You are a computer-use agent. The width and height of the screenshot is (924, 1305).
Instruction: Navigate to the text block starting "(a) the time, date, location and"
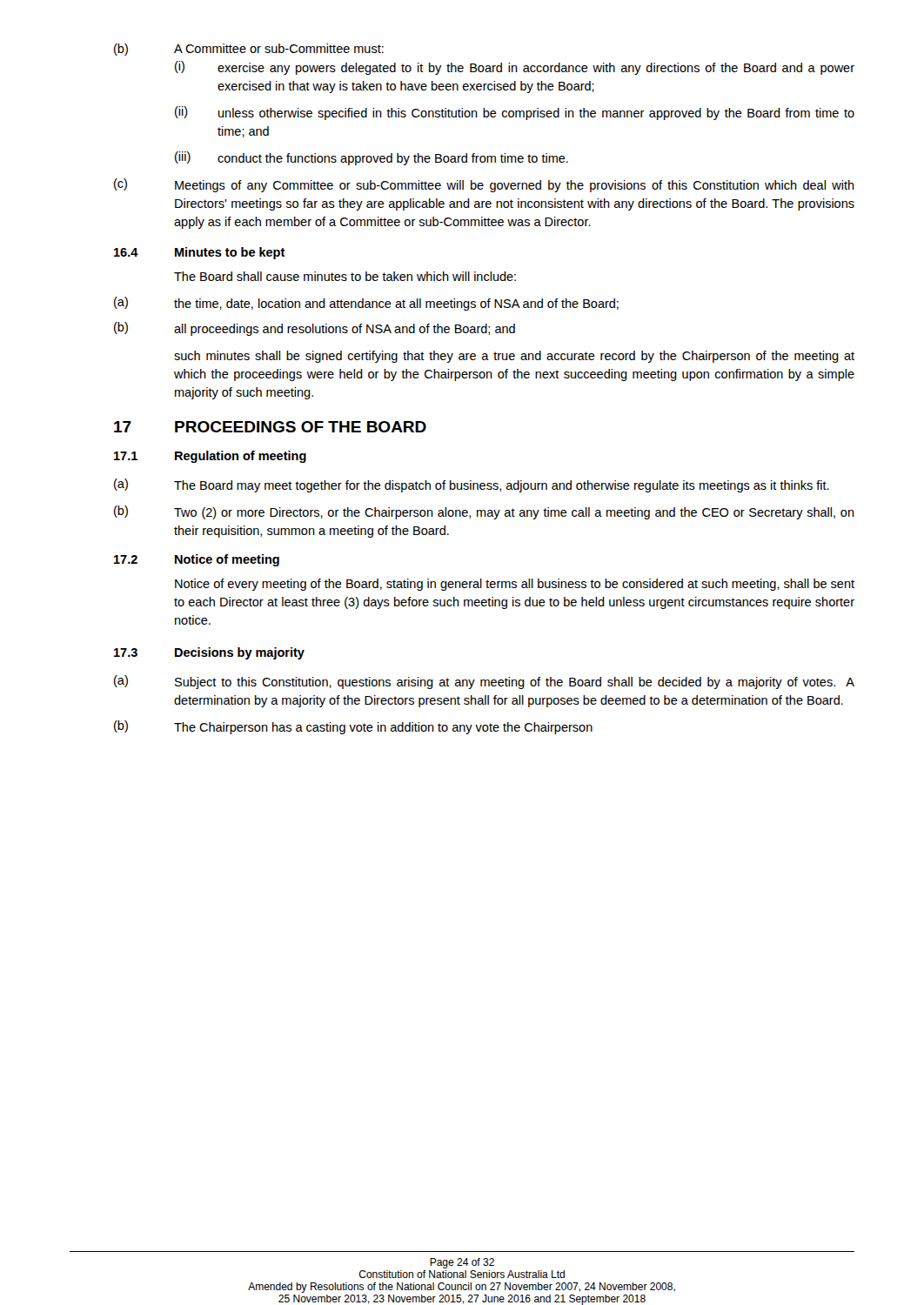coord(366,304)
